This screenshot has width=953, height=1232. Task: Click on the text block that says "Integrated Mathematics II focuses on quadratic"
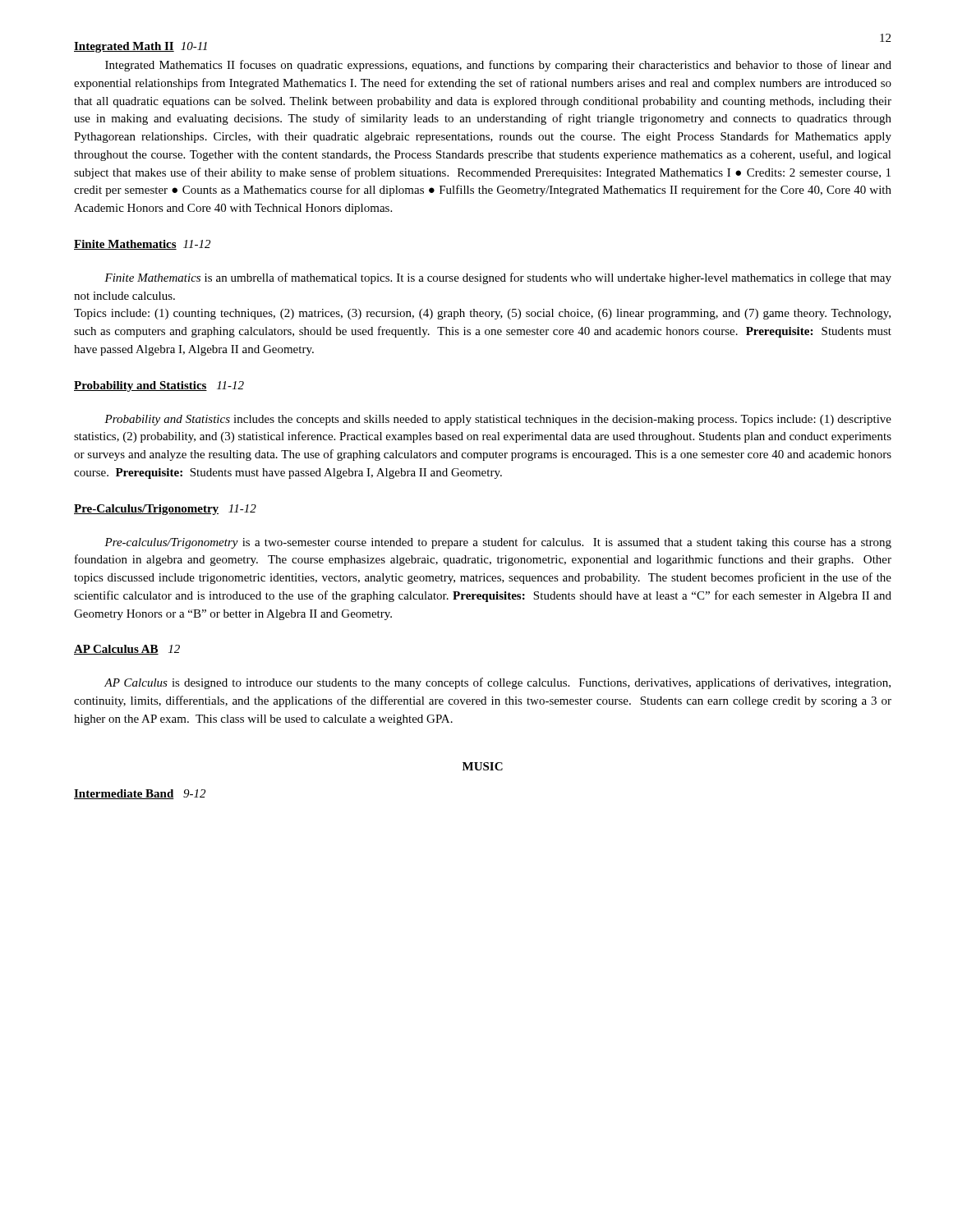coord(483,137)
